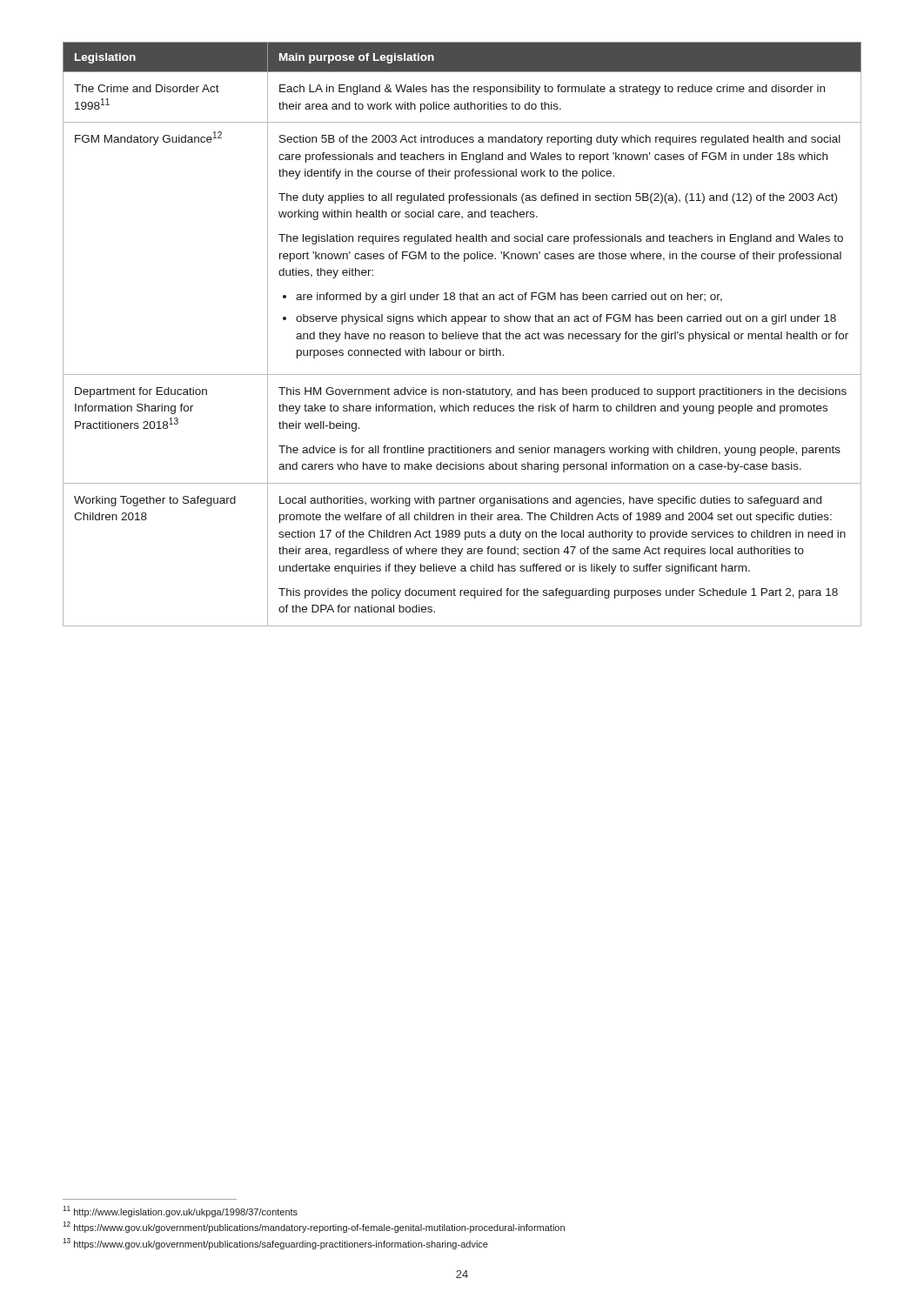Select the table that reads "Section 5B of the 2003"
924x1305 pixels.
462,334
